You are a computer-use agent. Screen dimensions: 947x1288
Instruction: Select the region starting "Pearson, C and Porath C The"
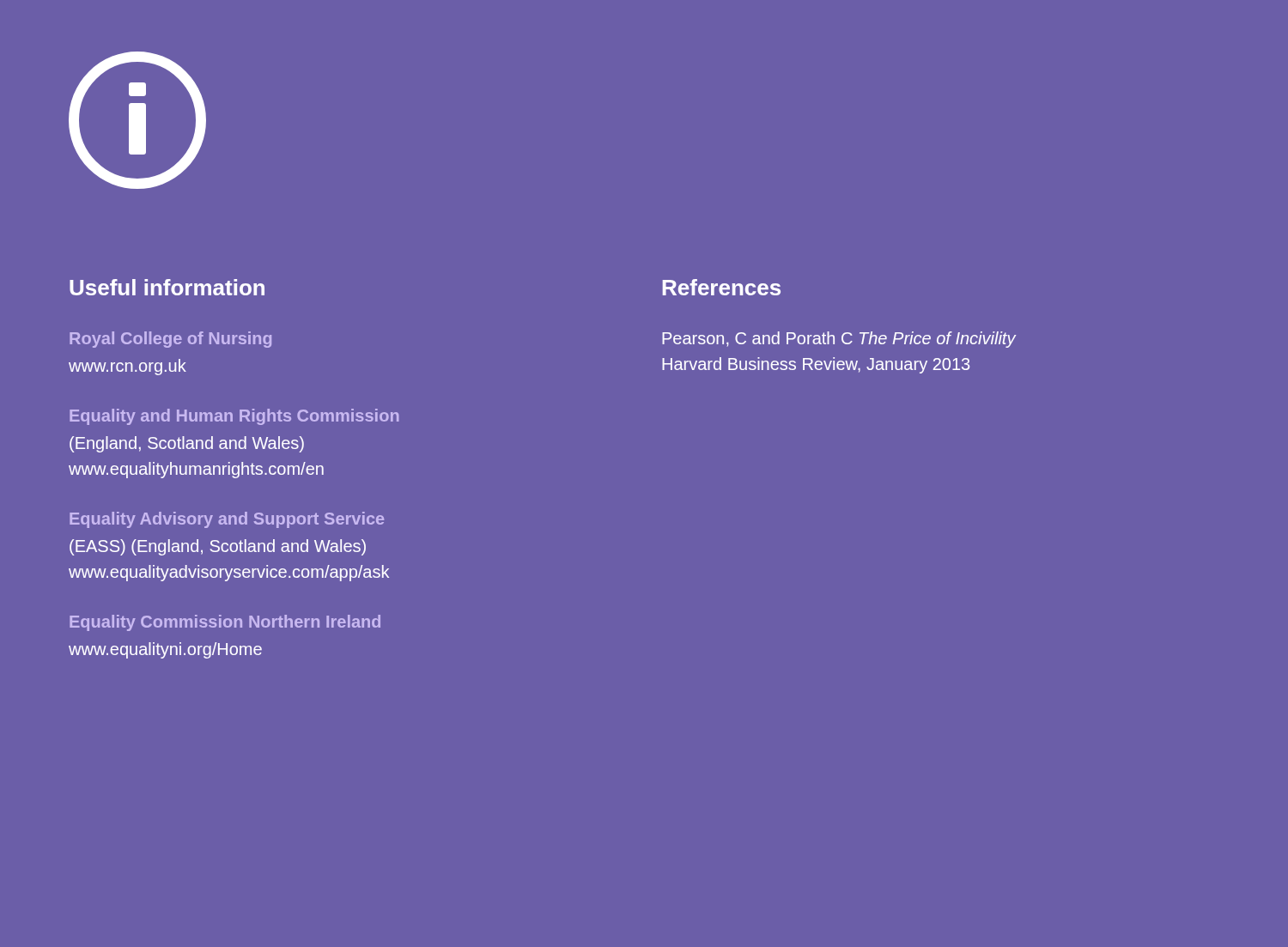(838, 351)
